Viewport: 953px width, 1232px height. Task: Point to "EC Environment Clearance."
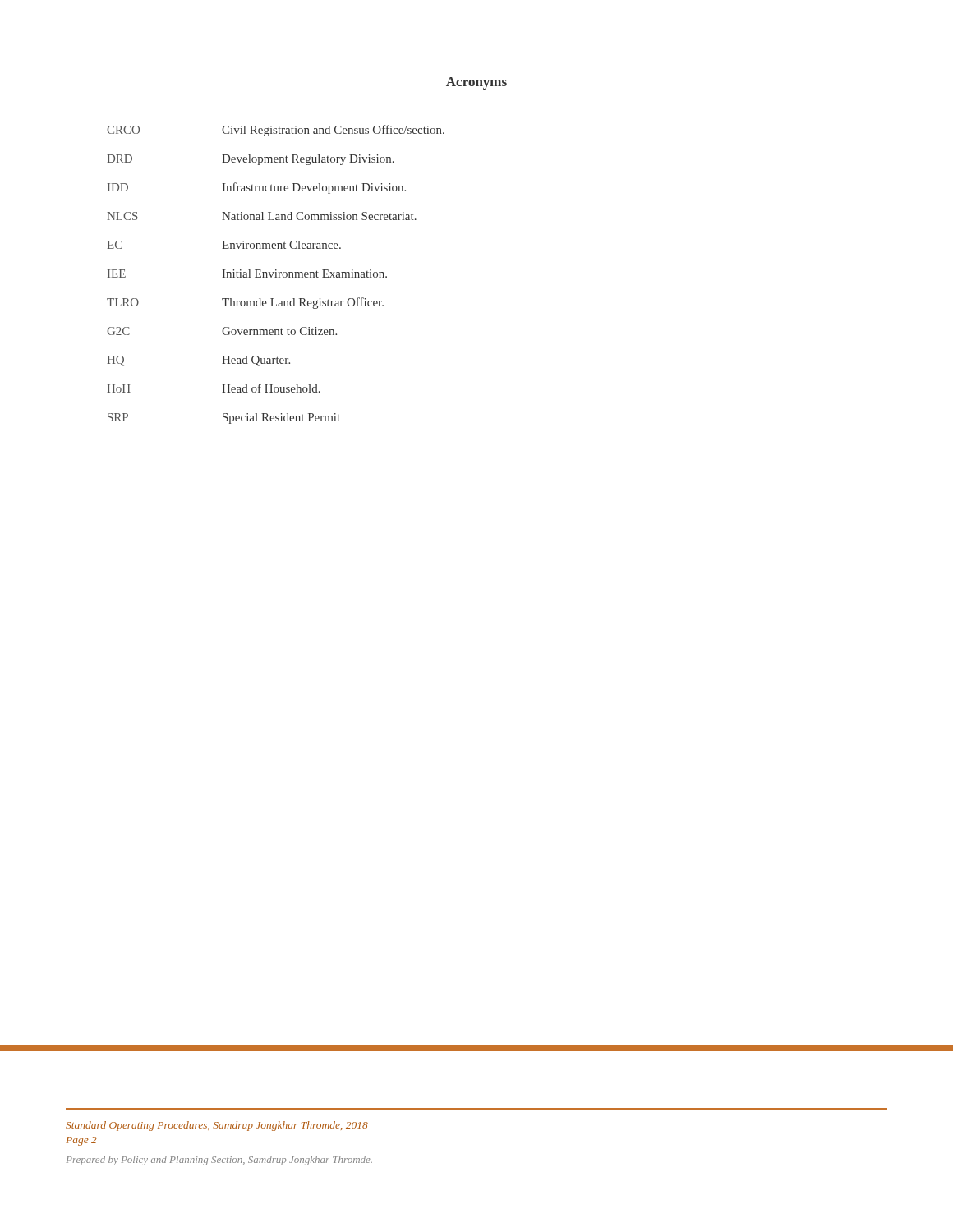(224, 245)
